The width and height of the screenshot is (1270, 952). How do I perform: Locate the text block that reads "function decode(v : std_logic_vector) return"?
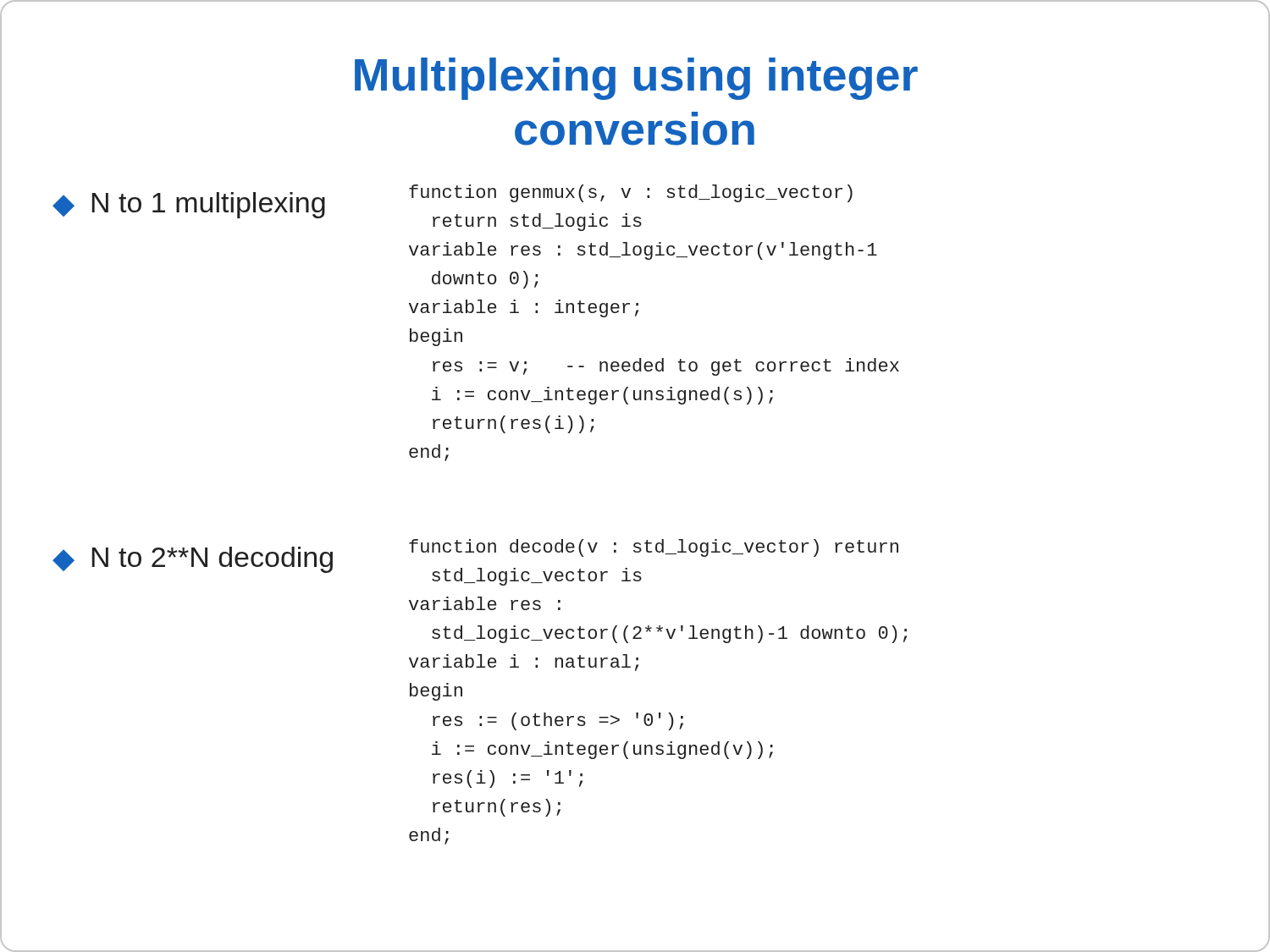(x=654, y=548)
